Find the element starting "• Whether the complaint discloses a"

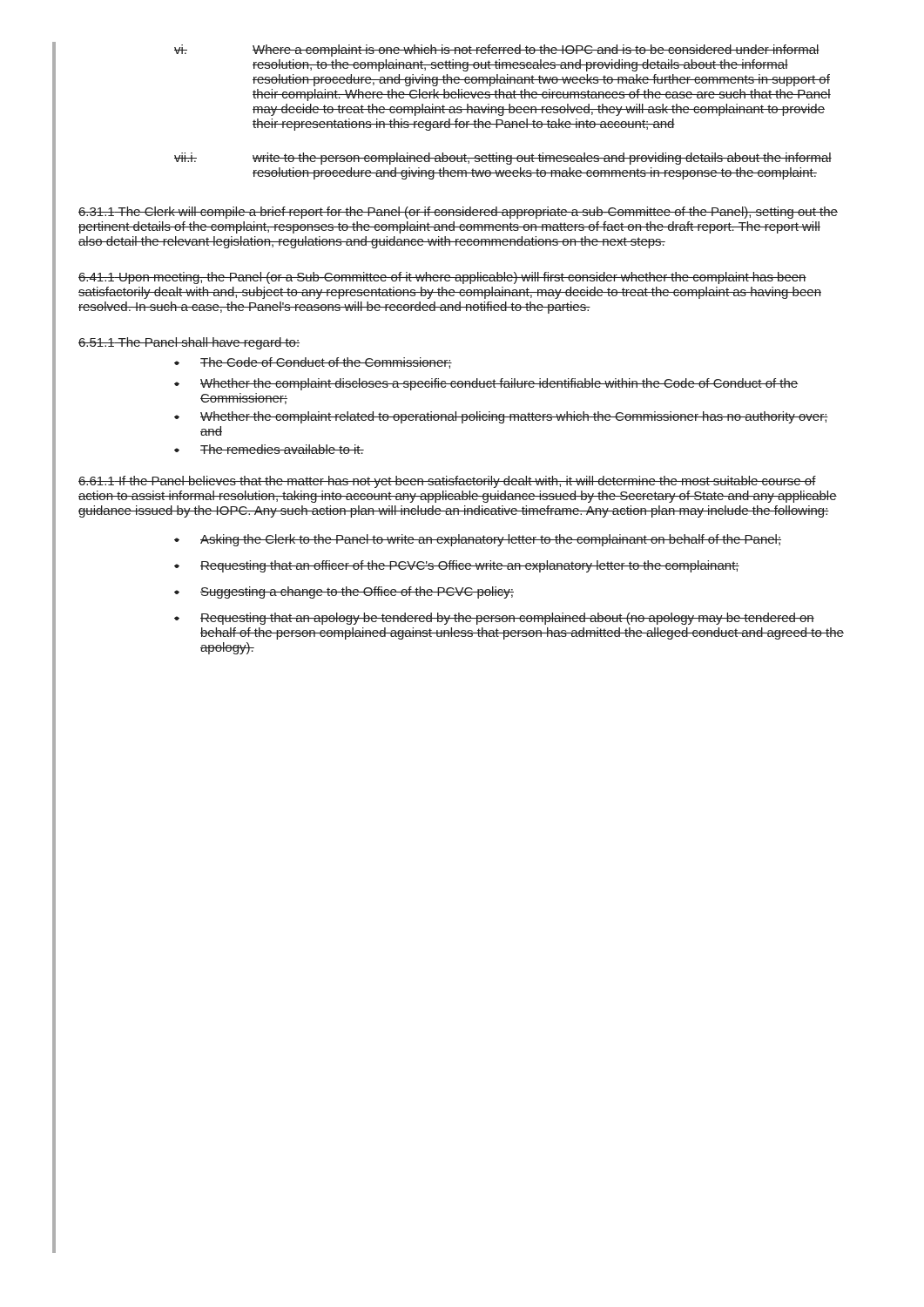tap(510, 390)
